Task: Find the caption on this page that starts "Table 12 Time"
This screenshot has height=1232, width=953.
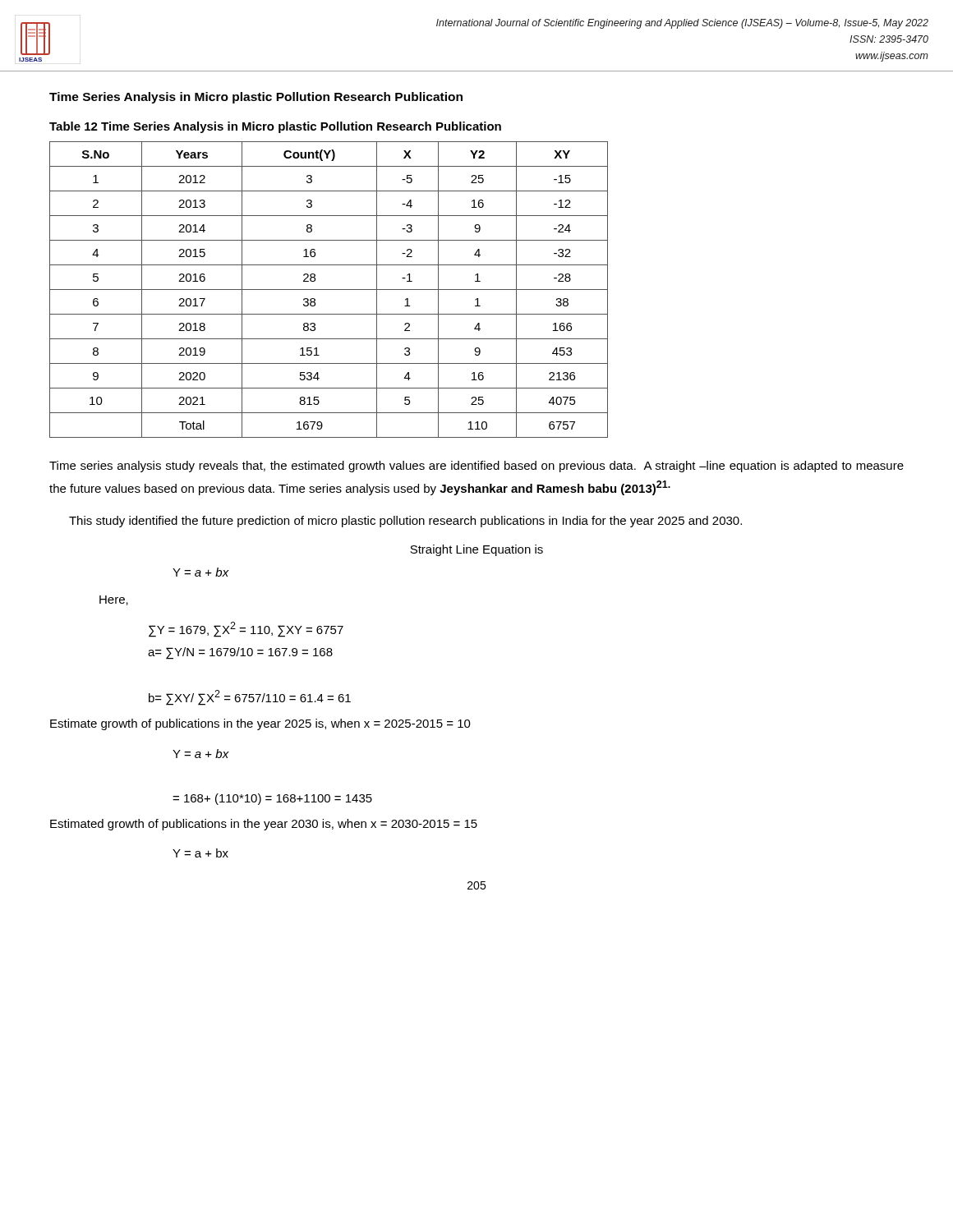Action: pyautogui.click(x=276, y=126)
